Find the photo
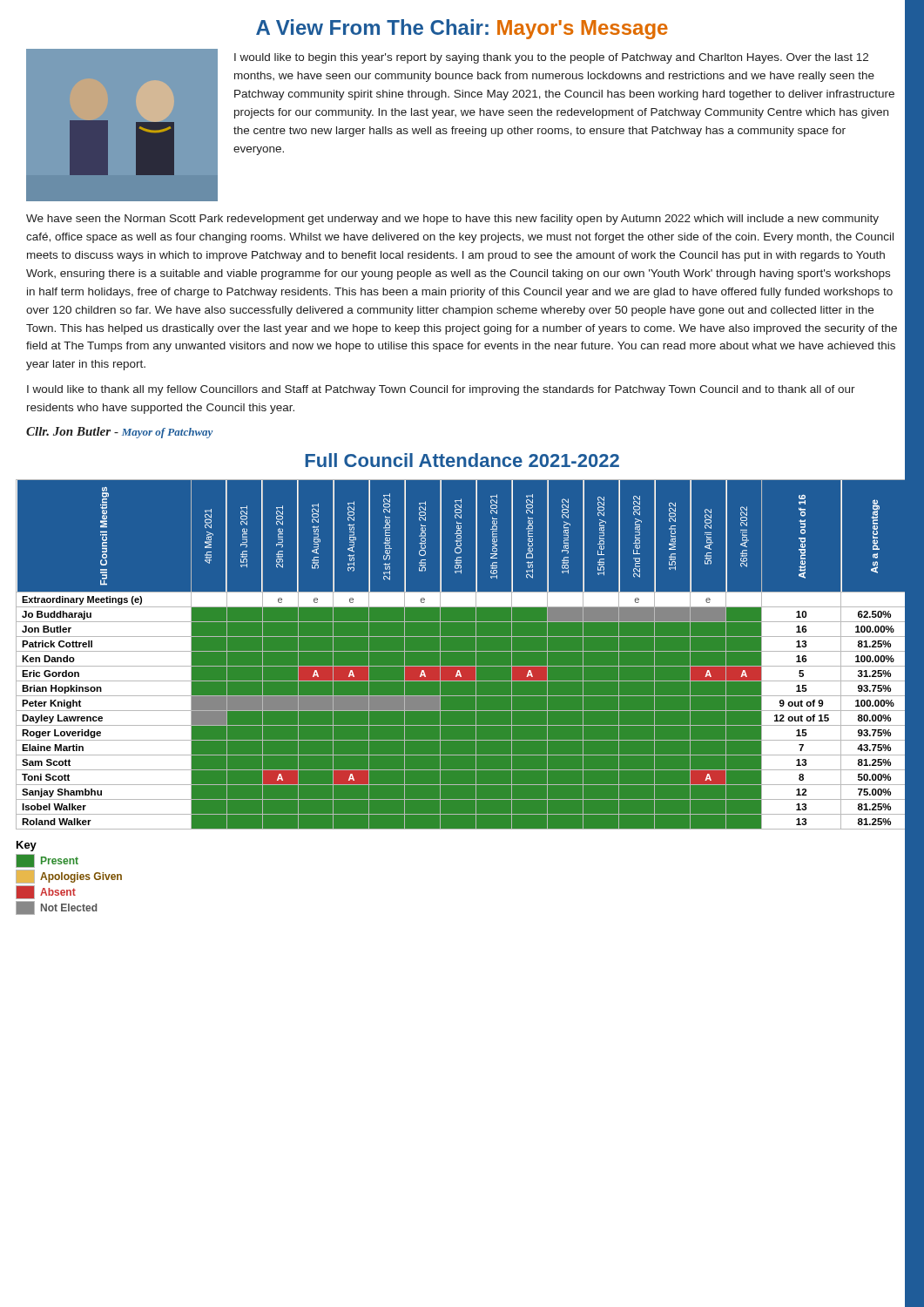Screen dimensions: 1307x924 pyautogui.click(x=122, y=125)
